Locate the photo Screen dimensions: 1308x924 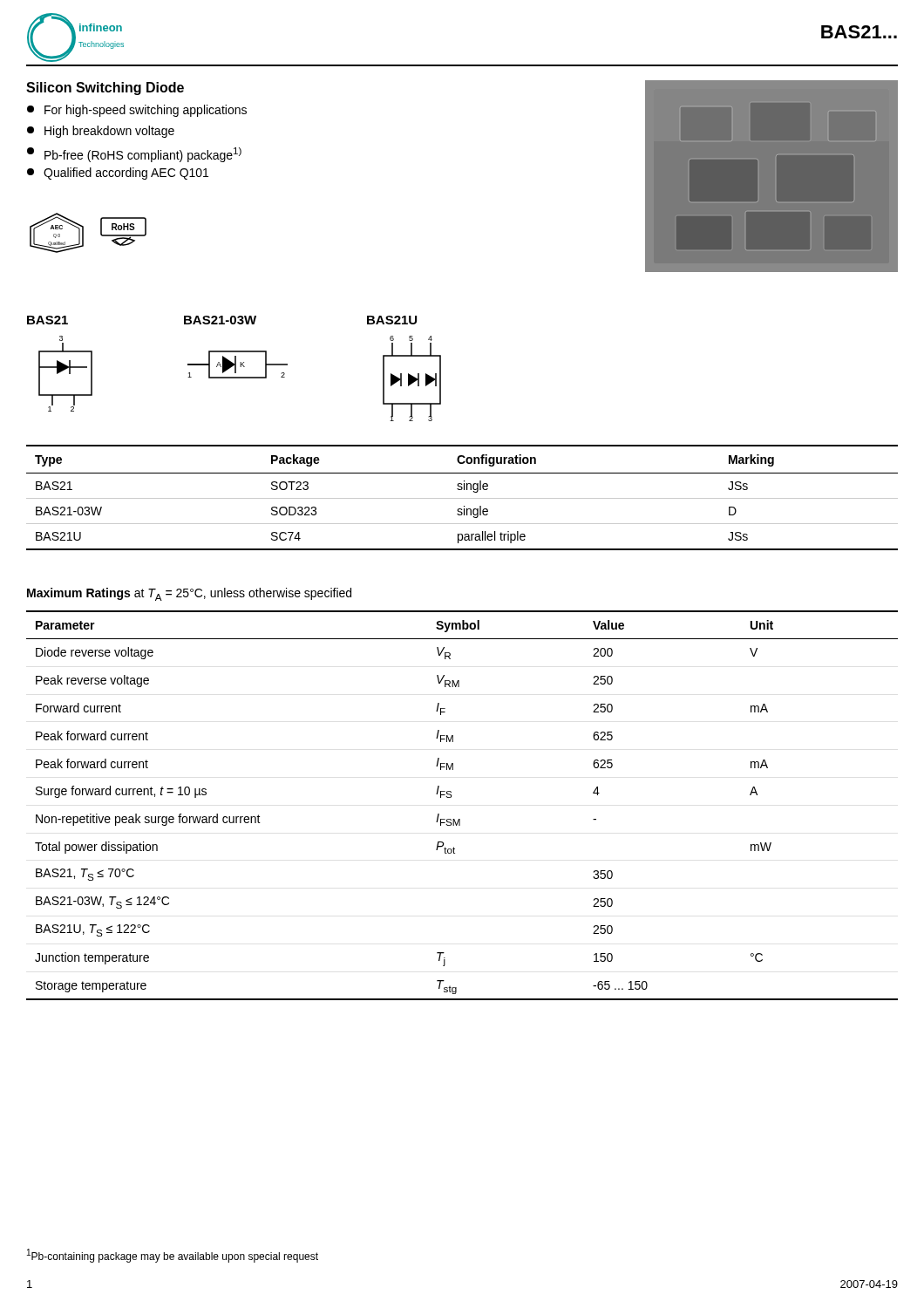pyautogui.click(x=771, y=176)
